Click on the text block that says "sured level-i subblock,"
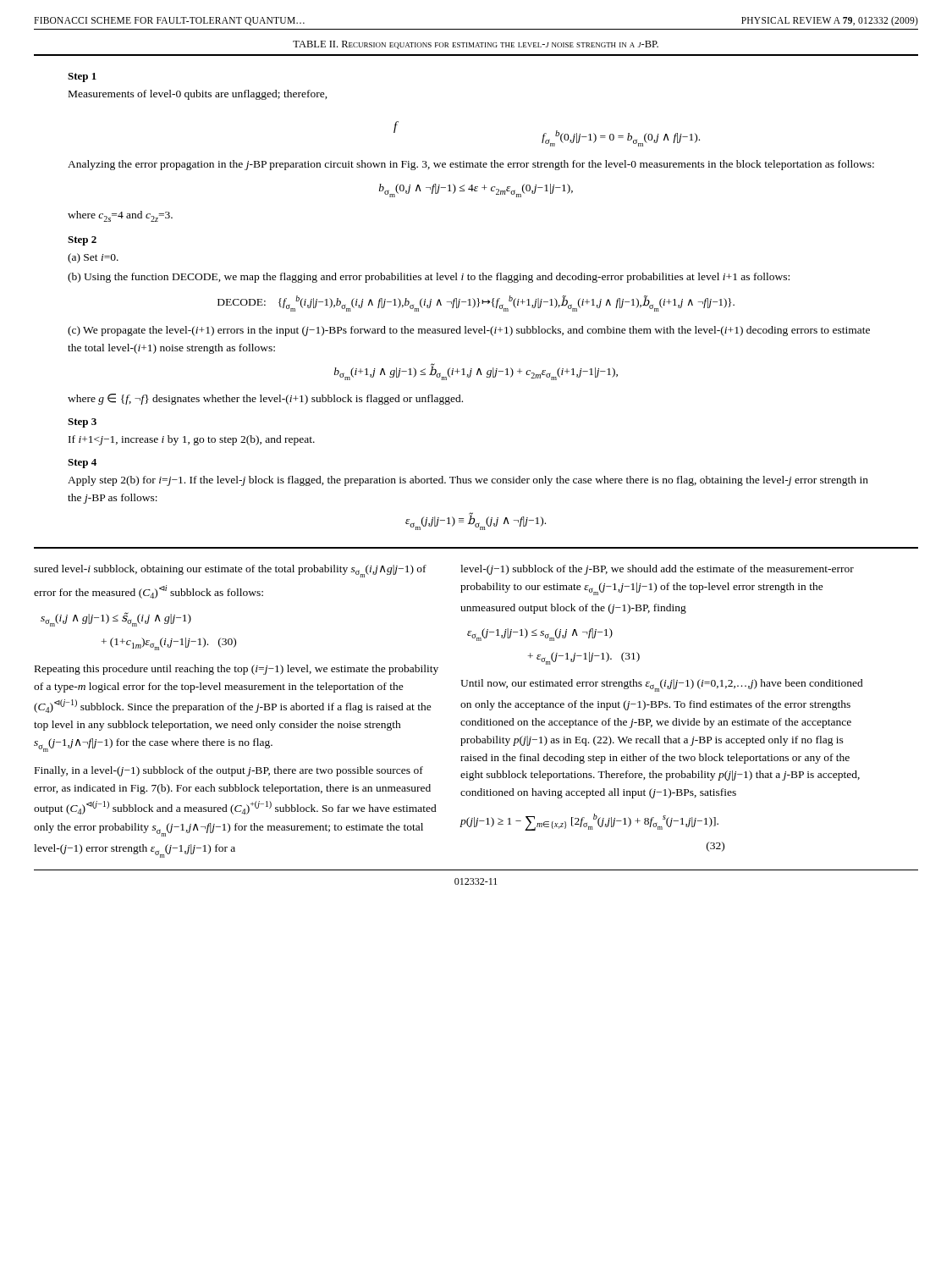This screenshot has height=1270, width=952. pos(230,581)
